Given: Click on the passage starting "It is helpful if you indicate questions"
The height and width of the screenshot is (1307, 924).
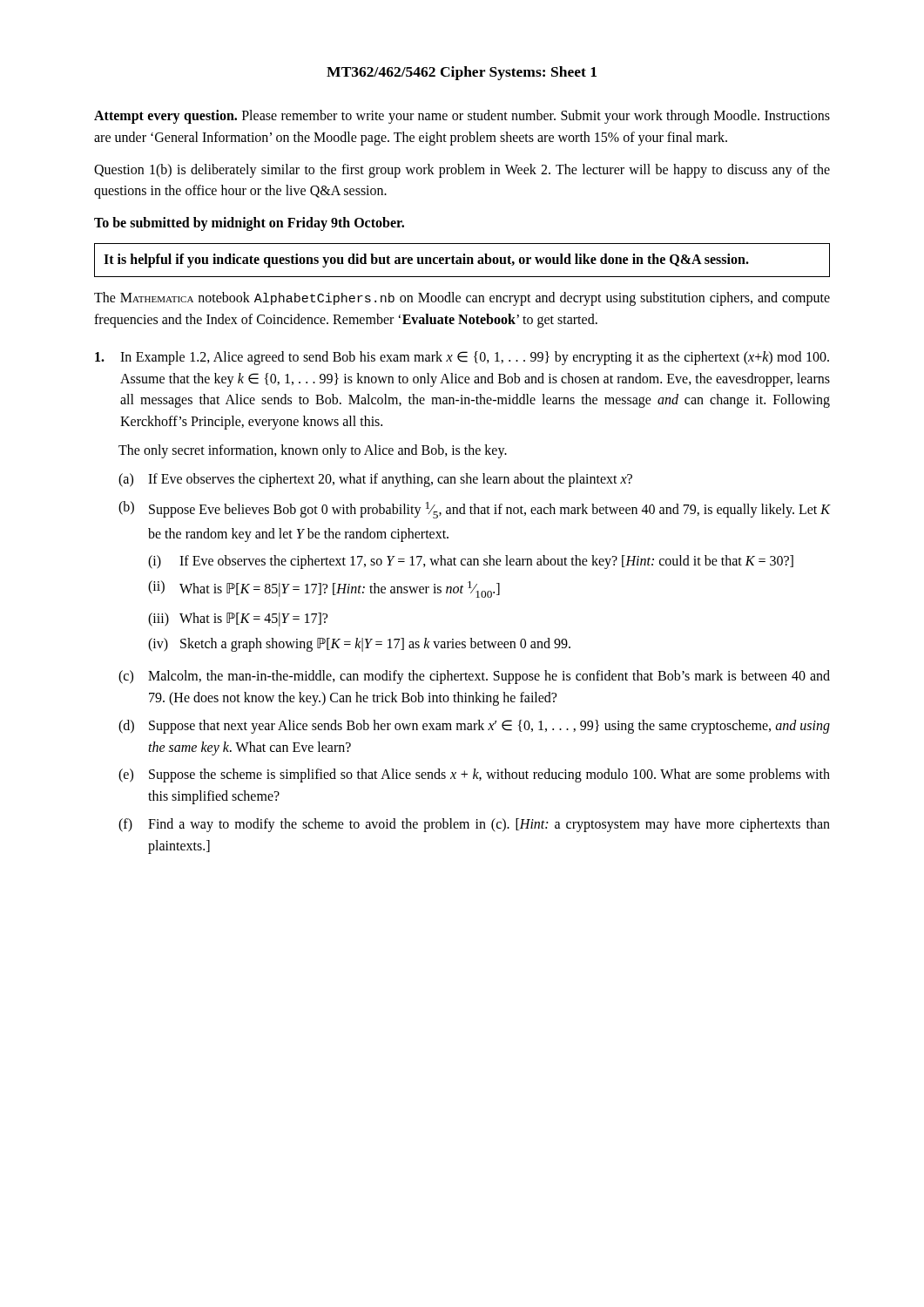Looking at the screenshot, I should tap(426, 259).
